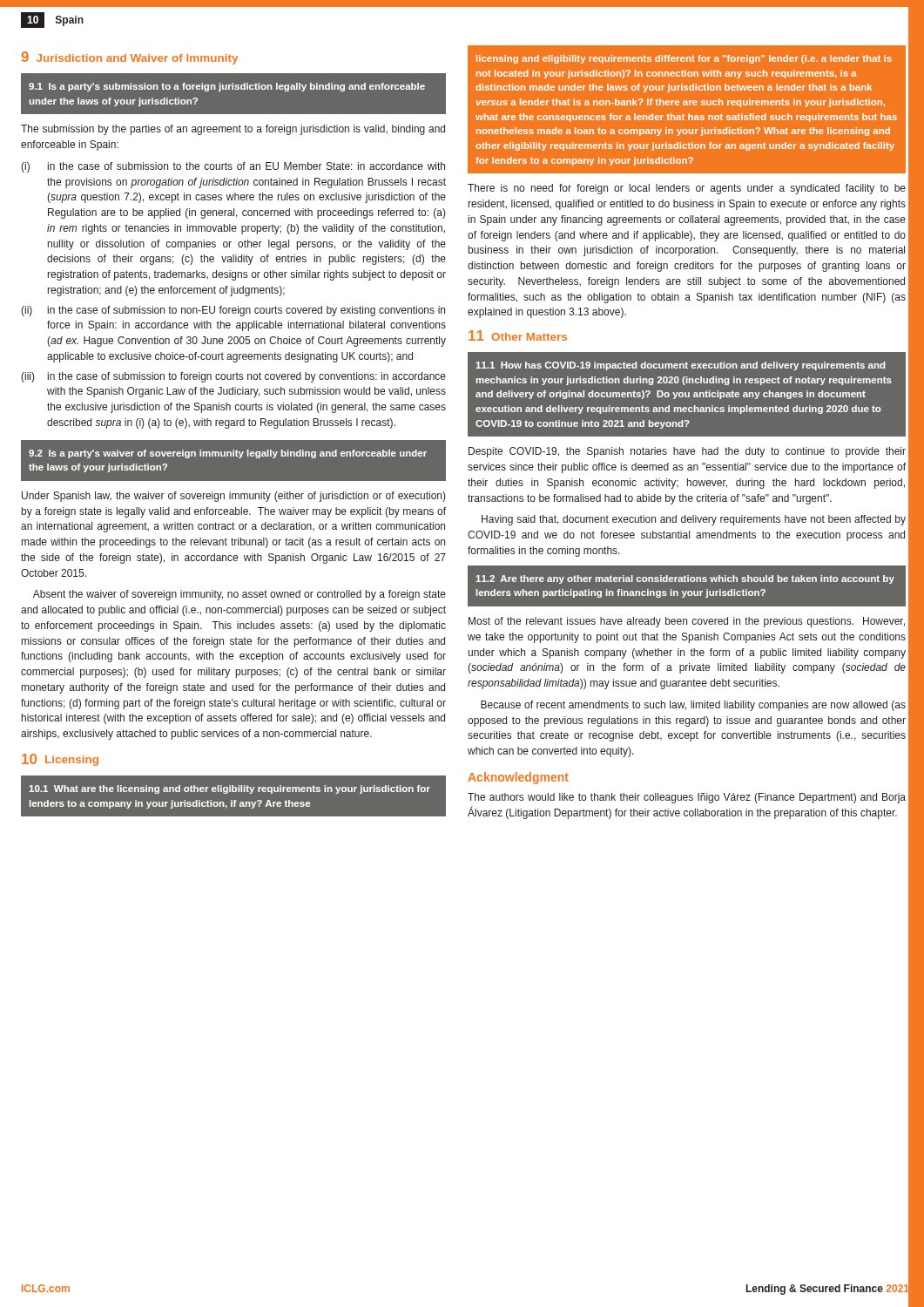This screenshot has width=924, height=1307.
Task: Locate the text block with the text "Under Spanish law, the"
Action: click(233, 534)
